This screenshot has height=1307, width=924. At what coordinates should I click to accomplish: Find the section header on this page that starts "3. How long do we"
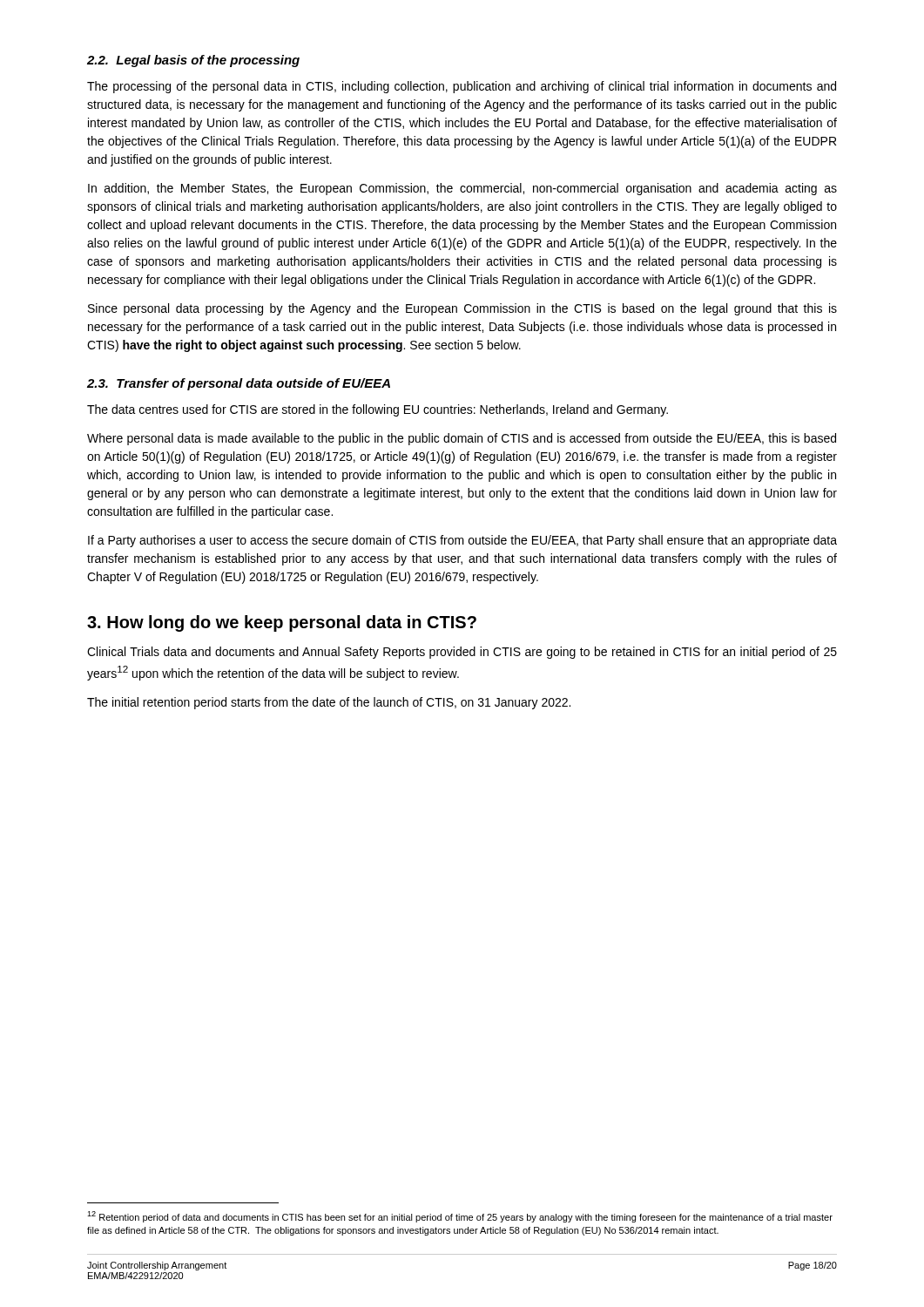[x=282, y=622]
